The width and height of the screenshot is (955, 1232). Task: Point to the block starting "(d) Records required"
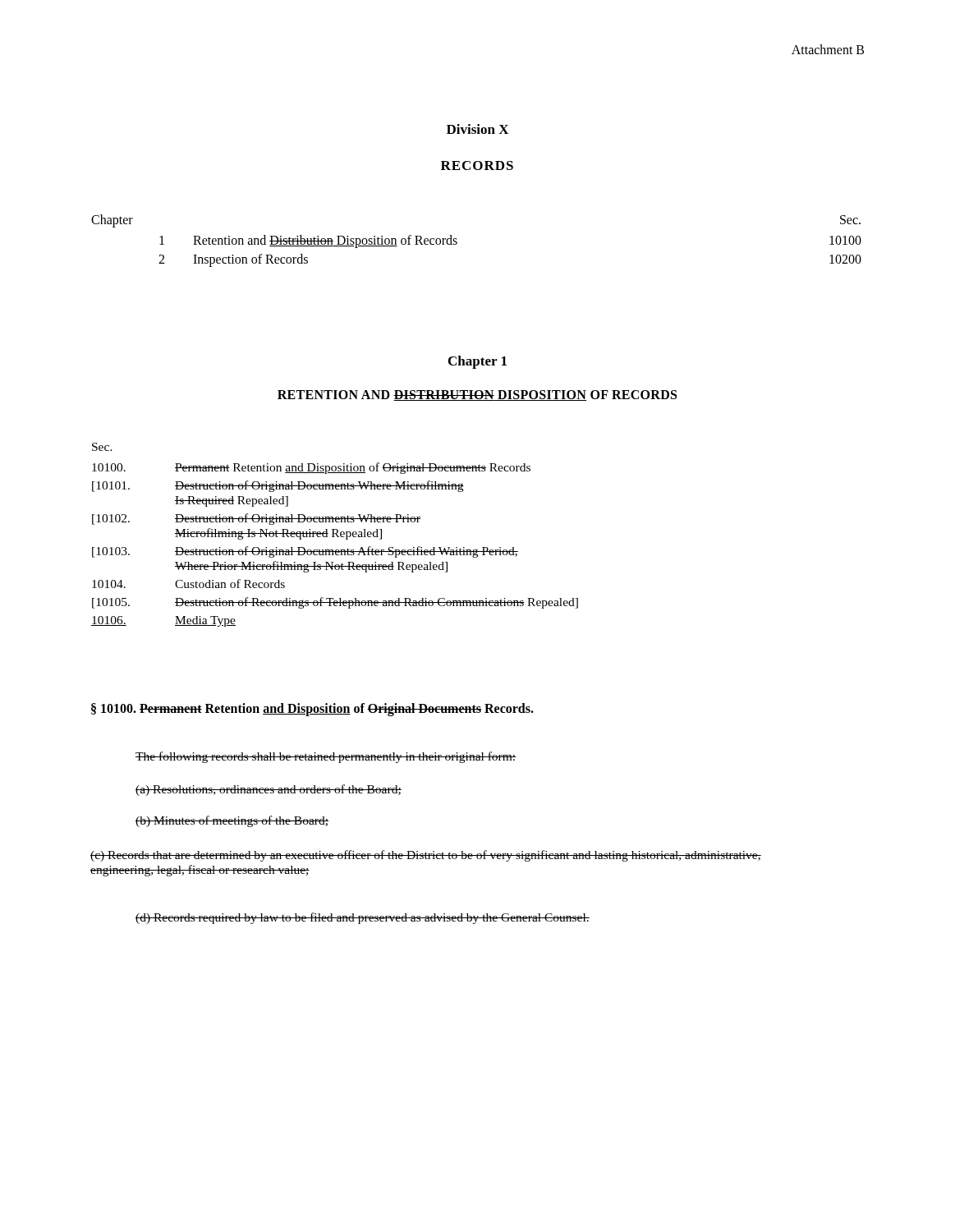pos(362,917)
